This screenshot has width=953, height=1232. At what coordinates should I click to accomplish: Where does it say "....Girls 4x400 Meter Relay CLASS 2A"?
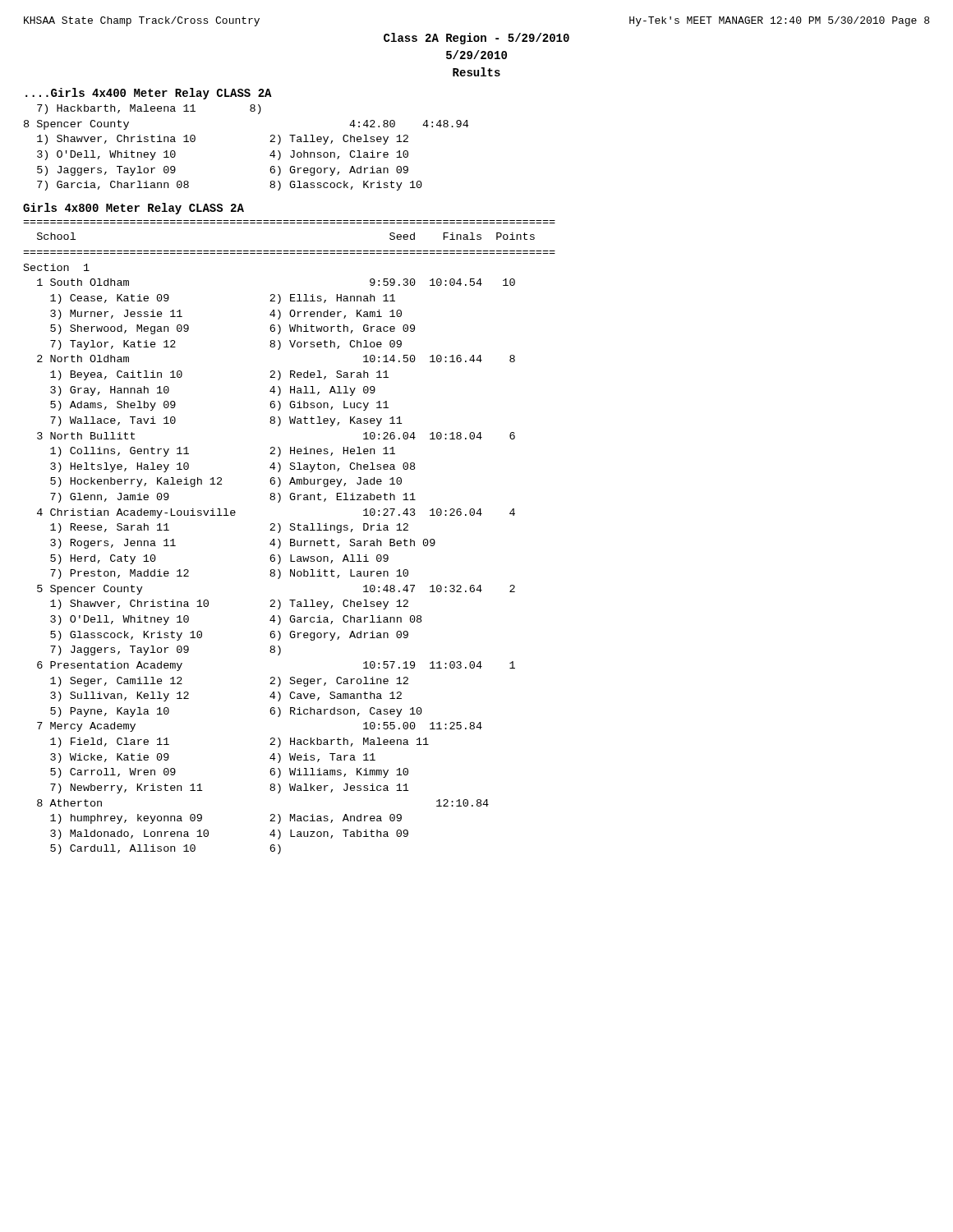click(x=147, y=94)
